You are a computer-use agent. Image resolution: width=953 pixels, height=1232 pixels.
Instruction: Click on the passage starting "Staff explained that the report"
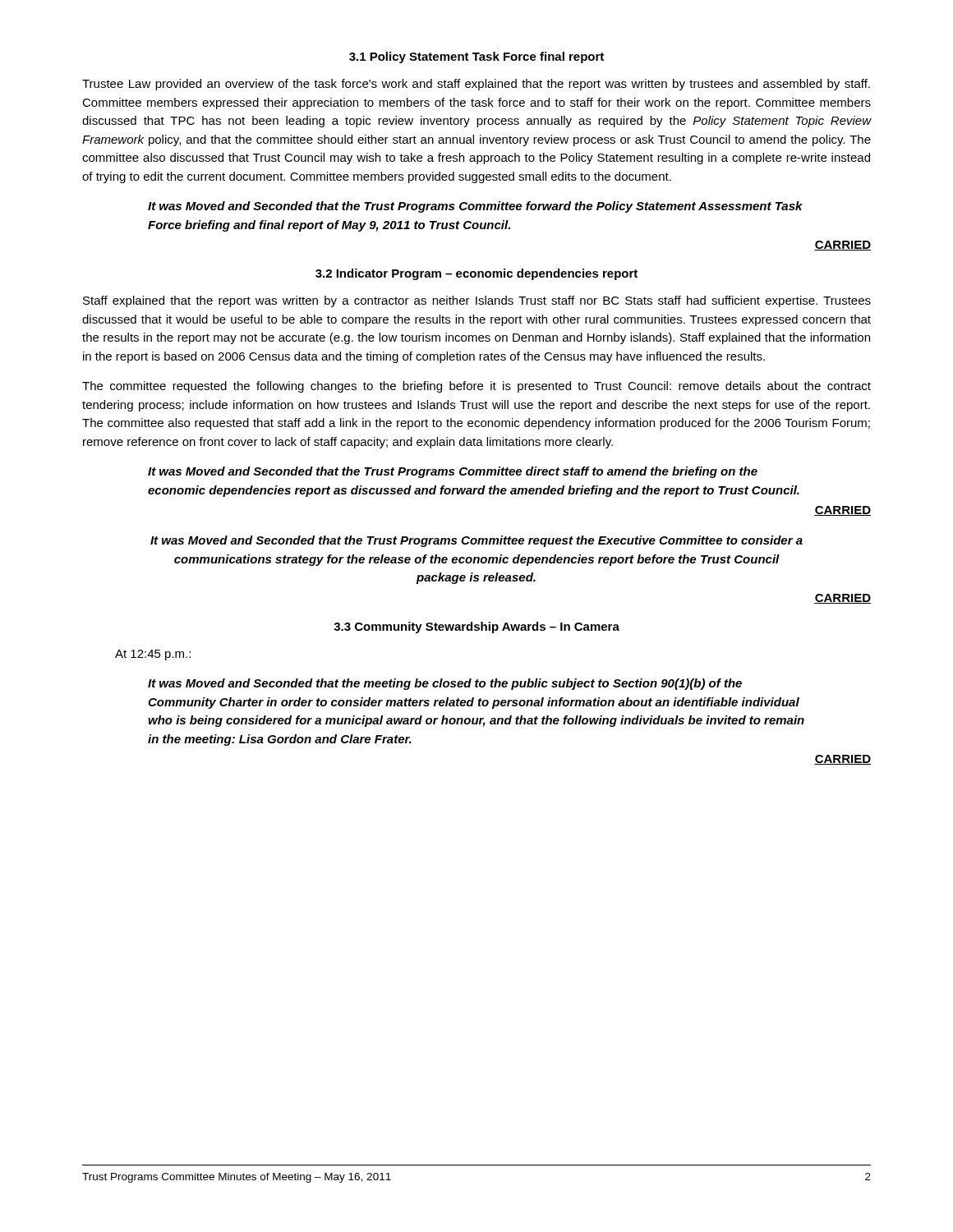click(x=476, y=328)
